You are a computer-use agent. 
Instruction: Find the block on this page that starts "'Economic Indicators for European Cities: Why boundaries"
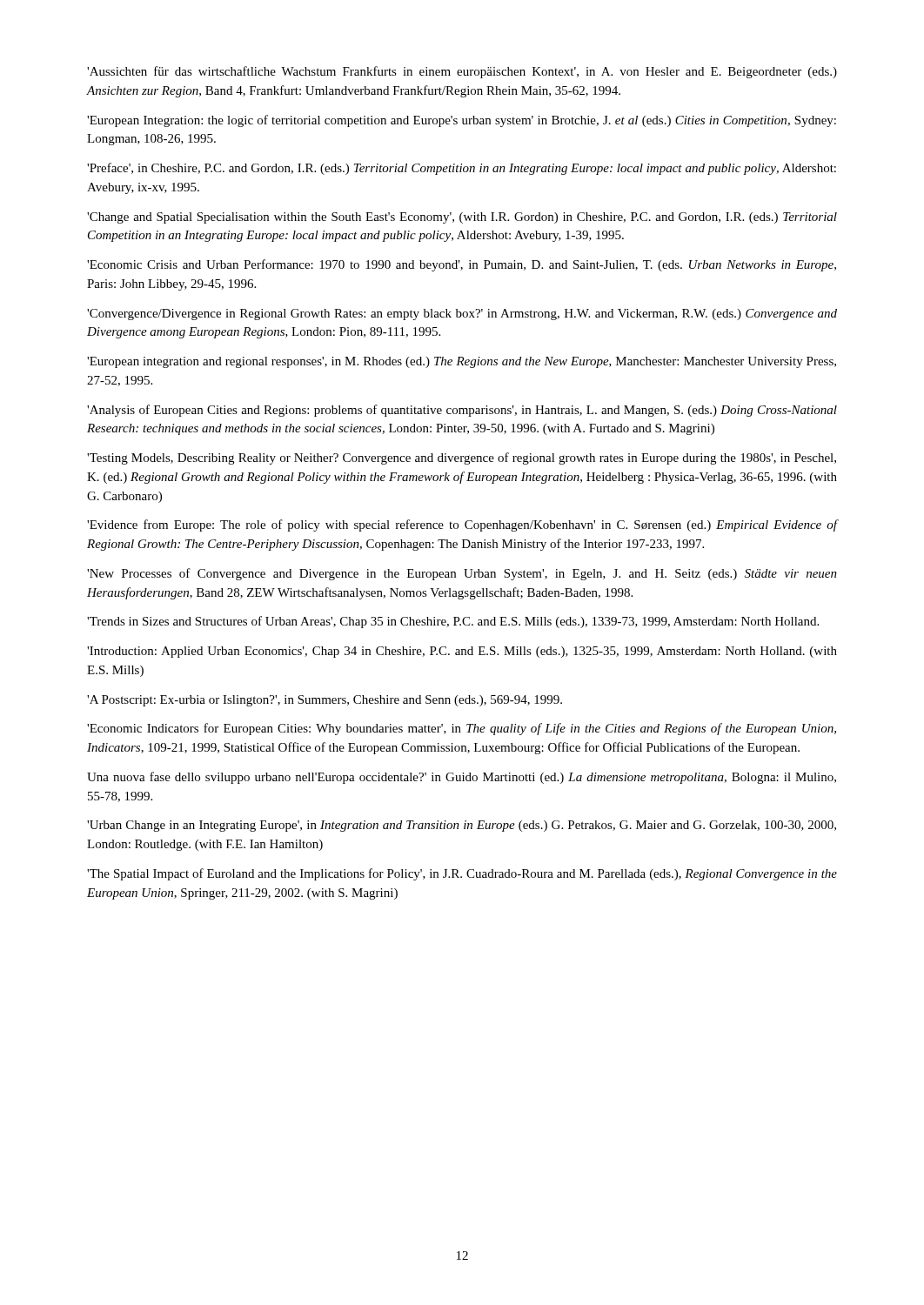[x=462, y=738]
